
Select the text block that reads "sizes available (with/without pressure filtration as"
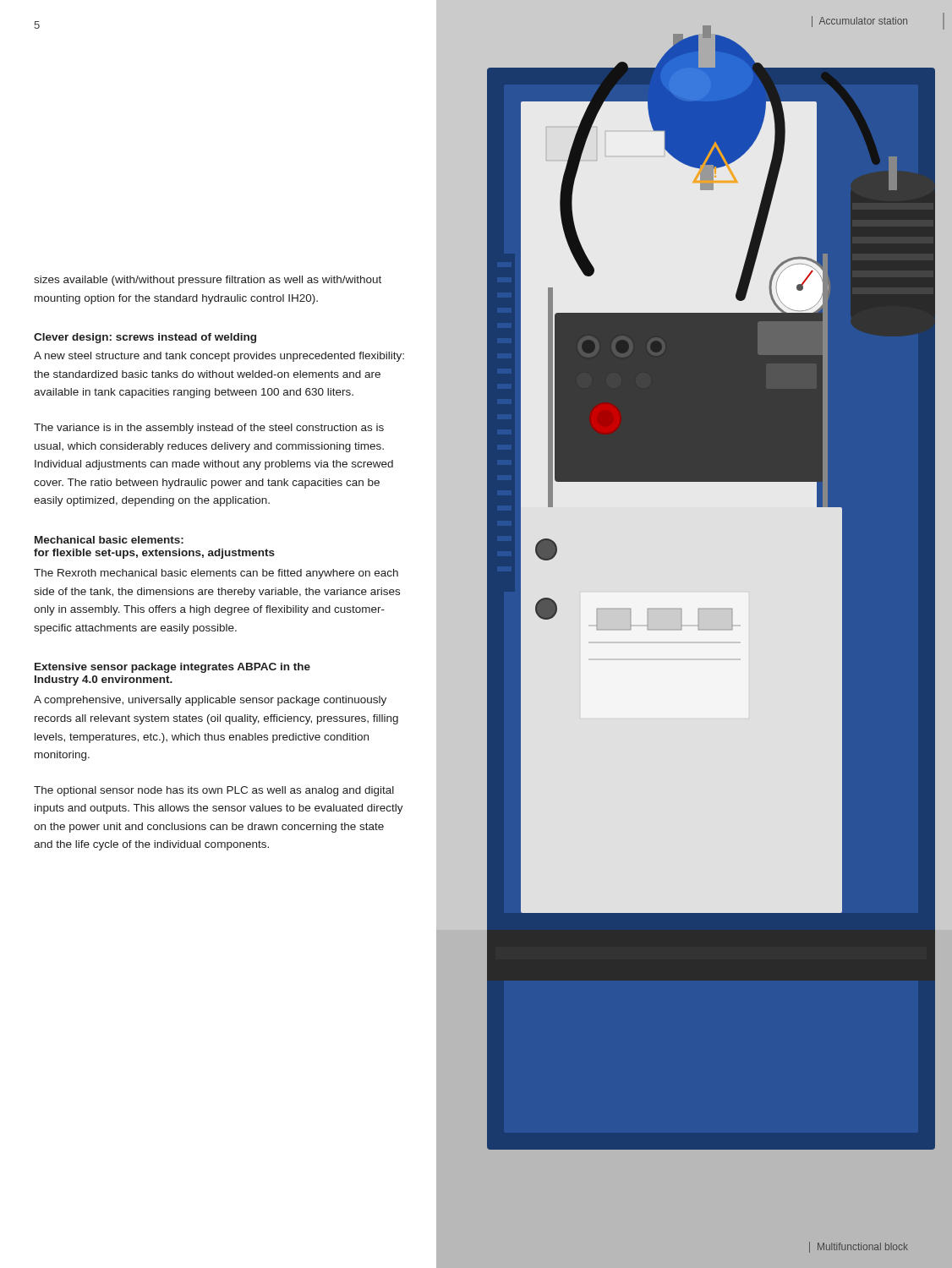(208, 288)
